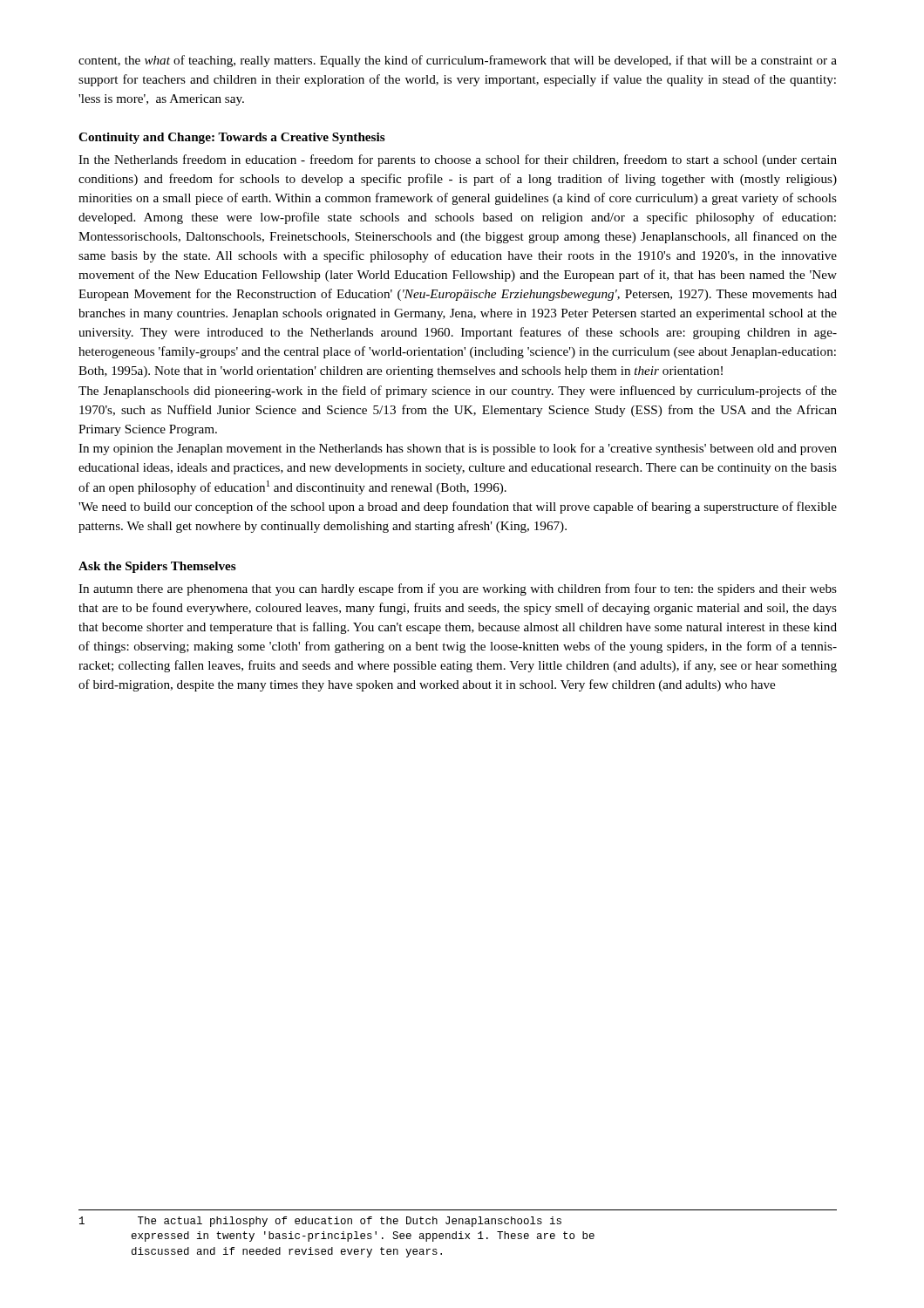Screen dimensions: 1308x924
Task: Find the block on this page that starts "content, the what"
Action: [458, 79]
